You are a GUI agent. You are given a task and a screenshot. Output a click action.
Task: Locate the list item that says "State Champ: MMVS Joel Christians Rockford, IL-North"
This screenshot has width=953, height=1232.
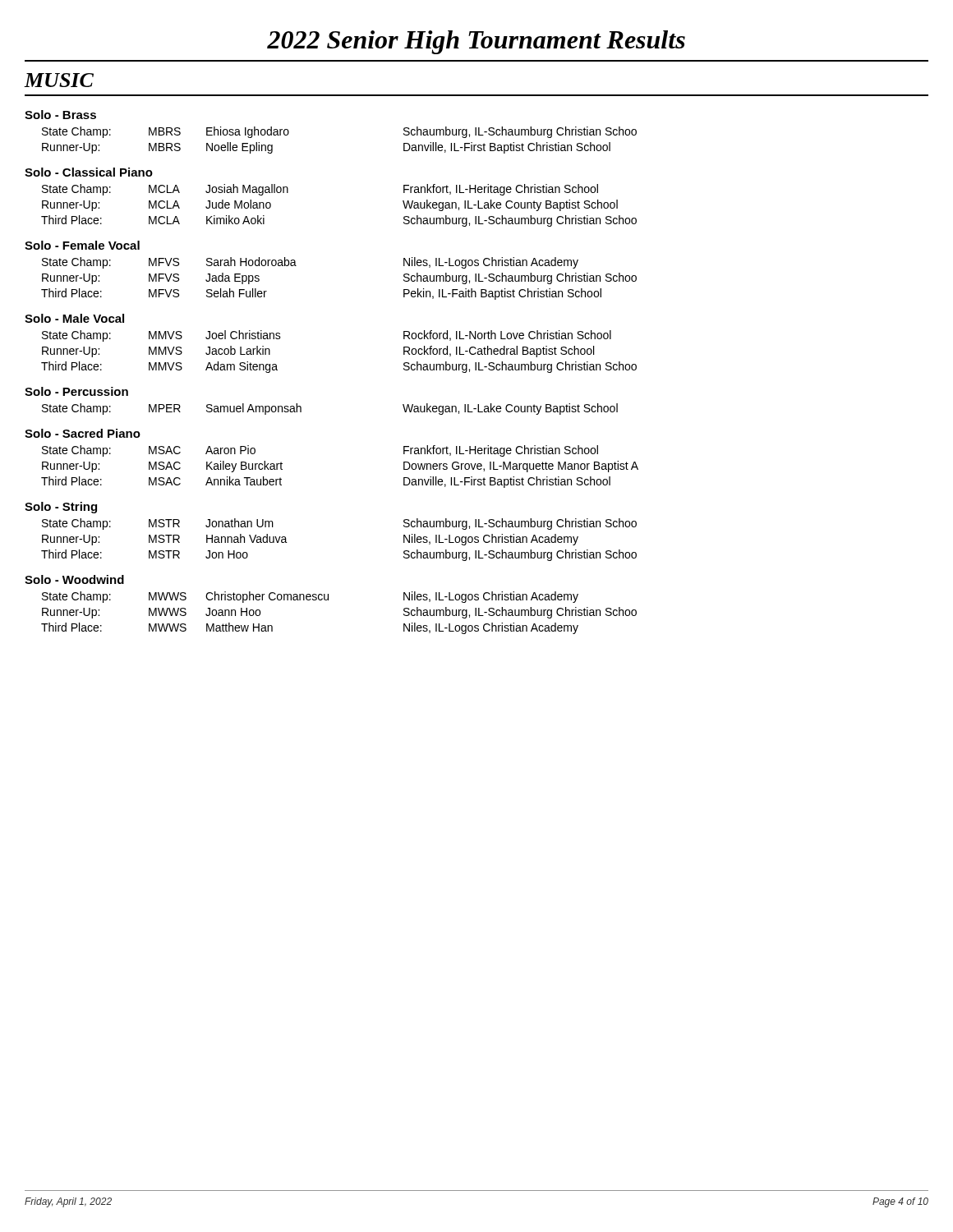(476, 335)
